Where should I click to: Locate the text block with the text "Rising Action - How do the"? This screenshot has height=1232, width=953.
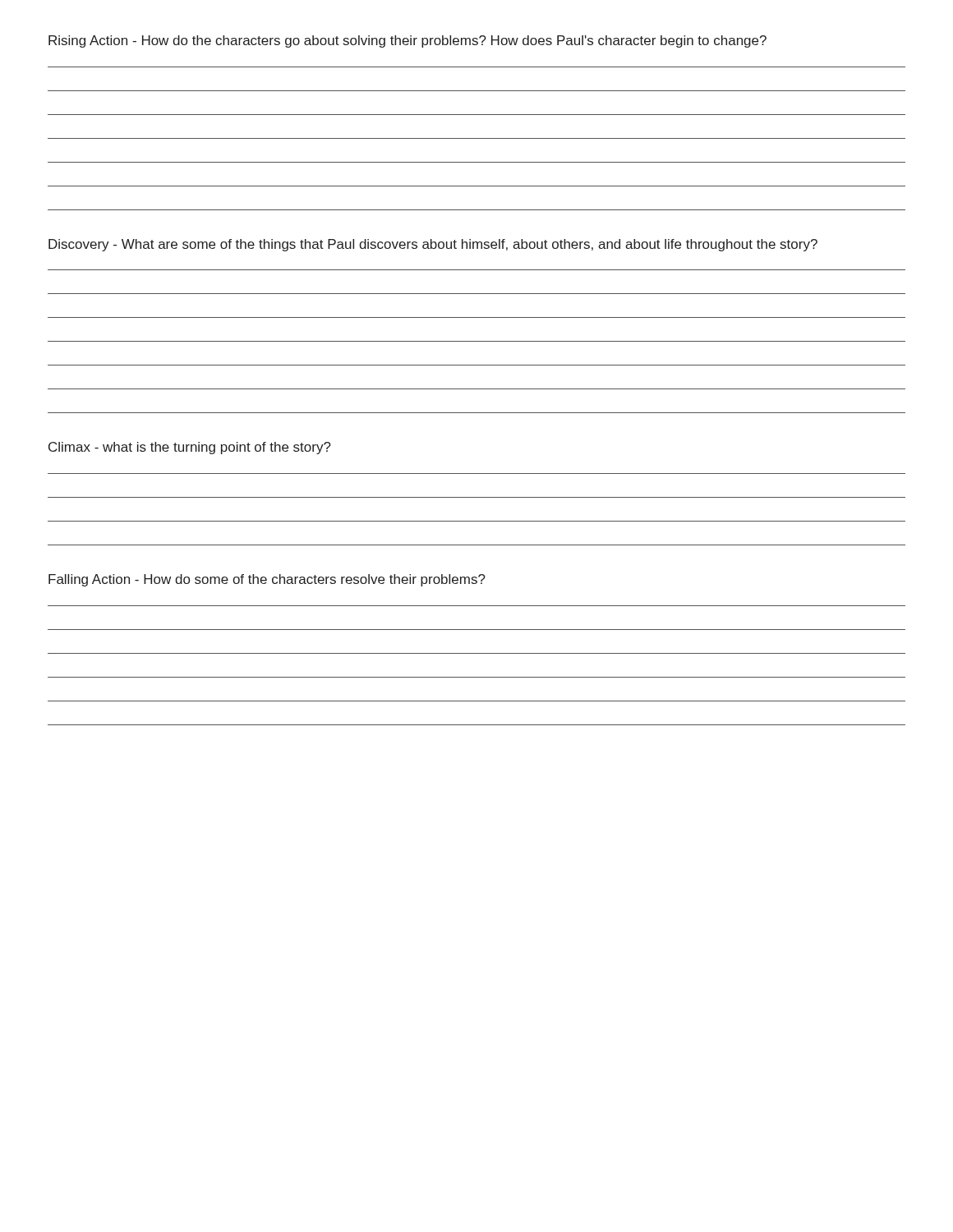point(407,41)
